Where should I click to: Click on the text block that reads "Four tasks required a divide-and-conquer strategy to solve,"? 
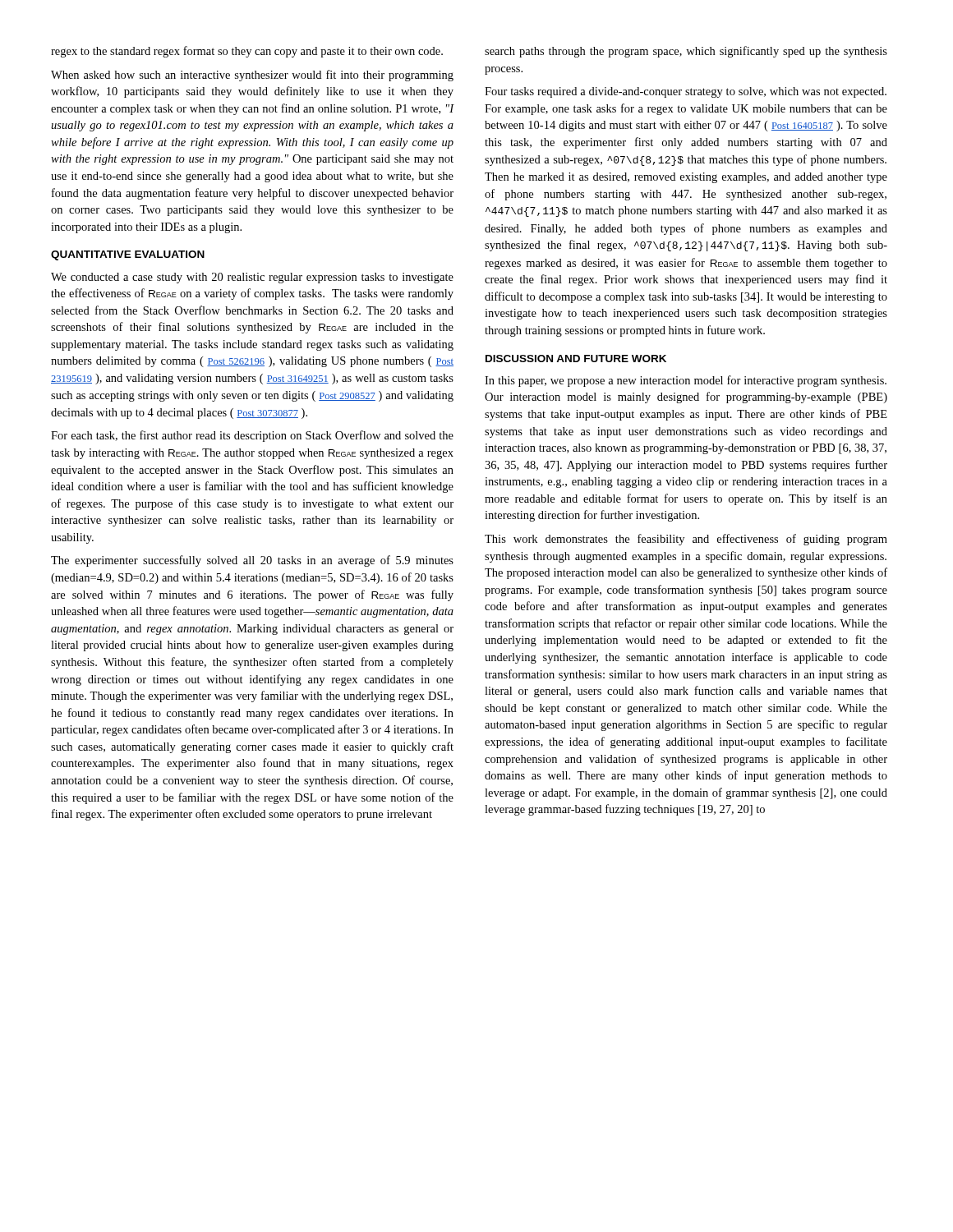point(686,211)
